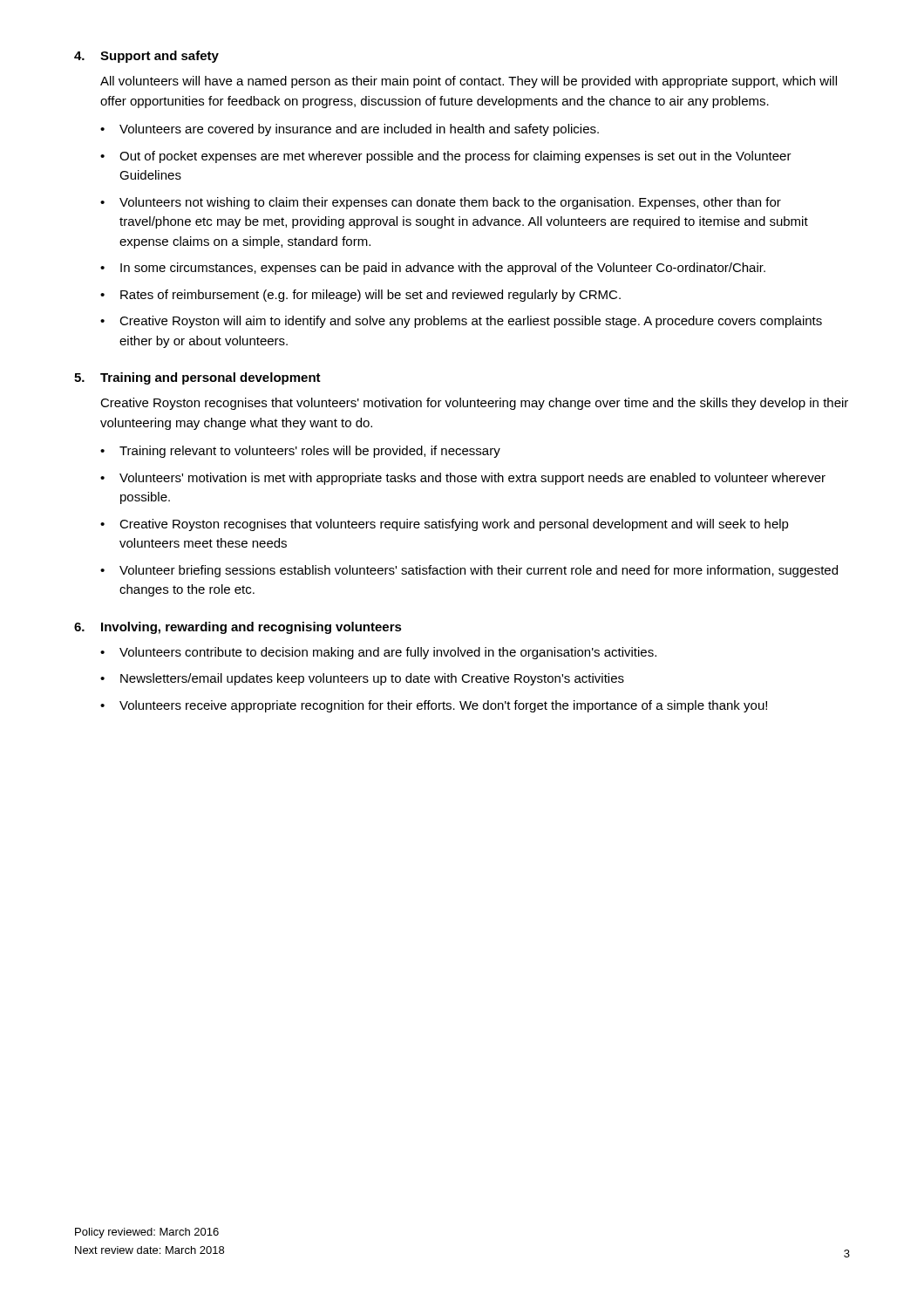Image resolution: width=924 pixels, height=1308 pixels.
Task: Point to the text starting "• Newsletters/email updates"
Action: [475, 679]
